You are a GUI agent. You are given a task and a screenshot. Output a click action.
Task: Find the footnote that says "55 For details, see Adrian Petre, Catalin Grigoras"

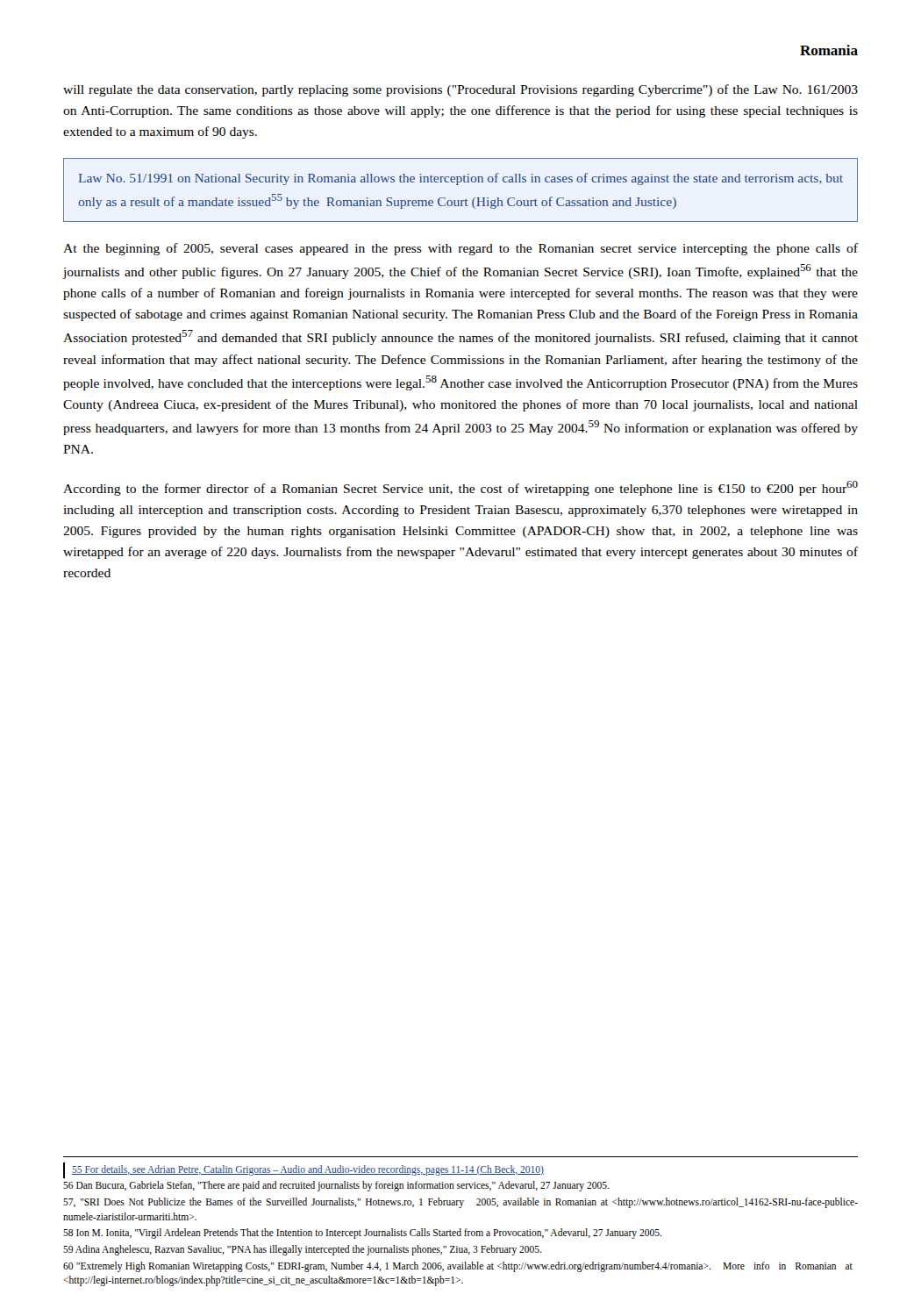pos(308,1169)
